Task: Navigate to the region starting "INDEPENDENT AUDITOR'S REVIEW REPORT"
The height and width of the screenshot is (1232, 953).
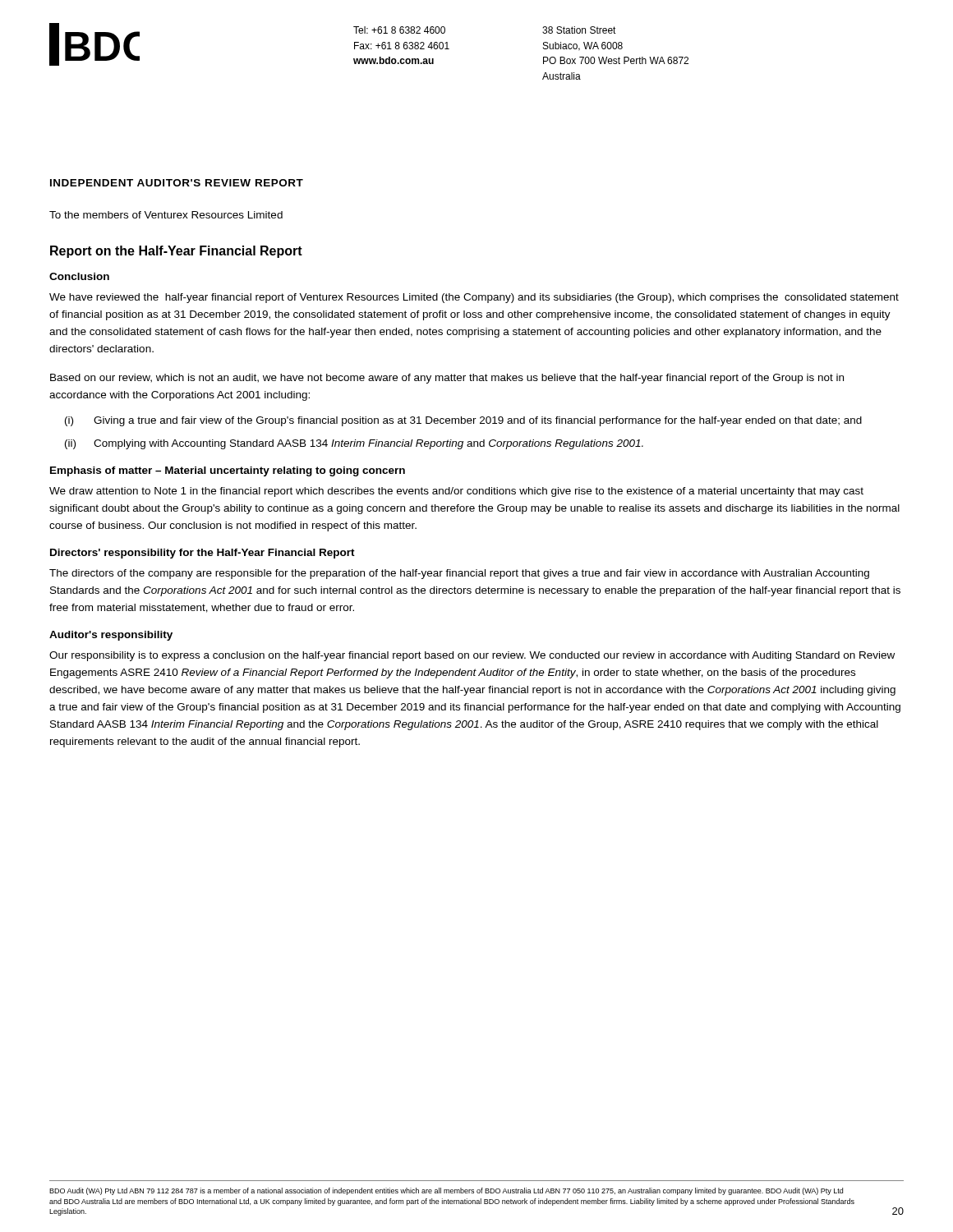Action: [x=176, y=183]
